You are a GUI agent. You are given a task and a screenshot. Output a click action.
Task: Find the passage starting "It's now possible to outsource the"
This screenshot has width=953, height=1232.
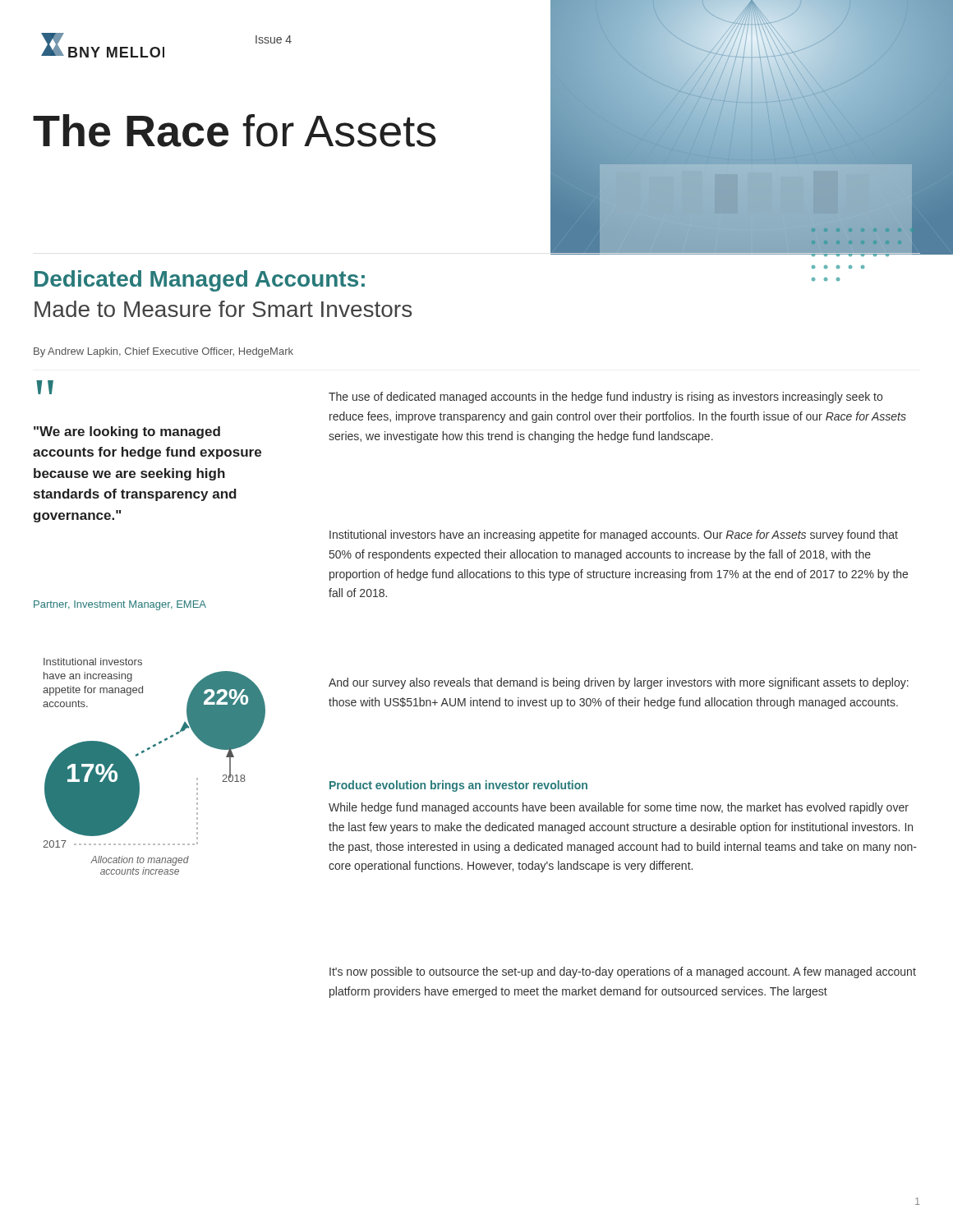[x=624, y=982]
